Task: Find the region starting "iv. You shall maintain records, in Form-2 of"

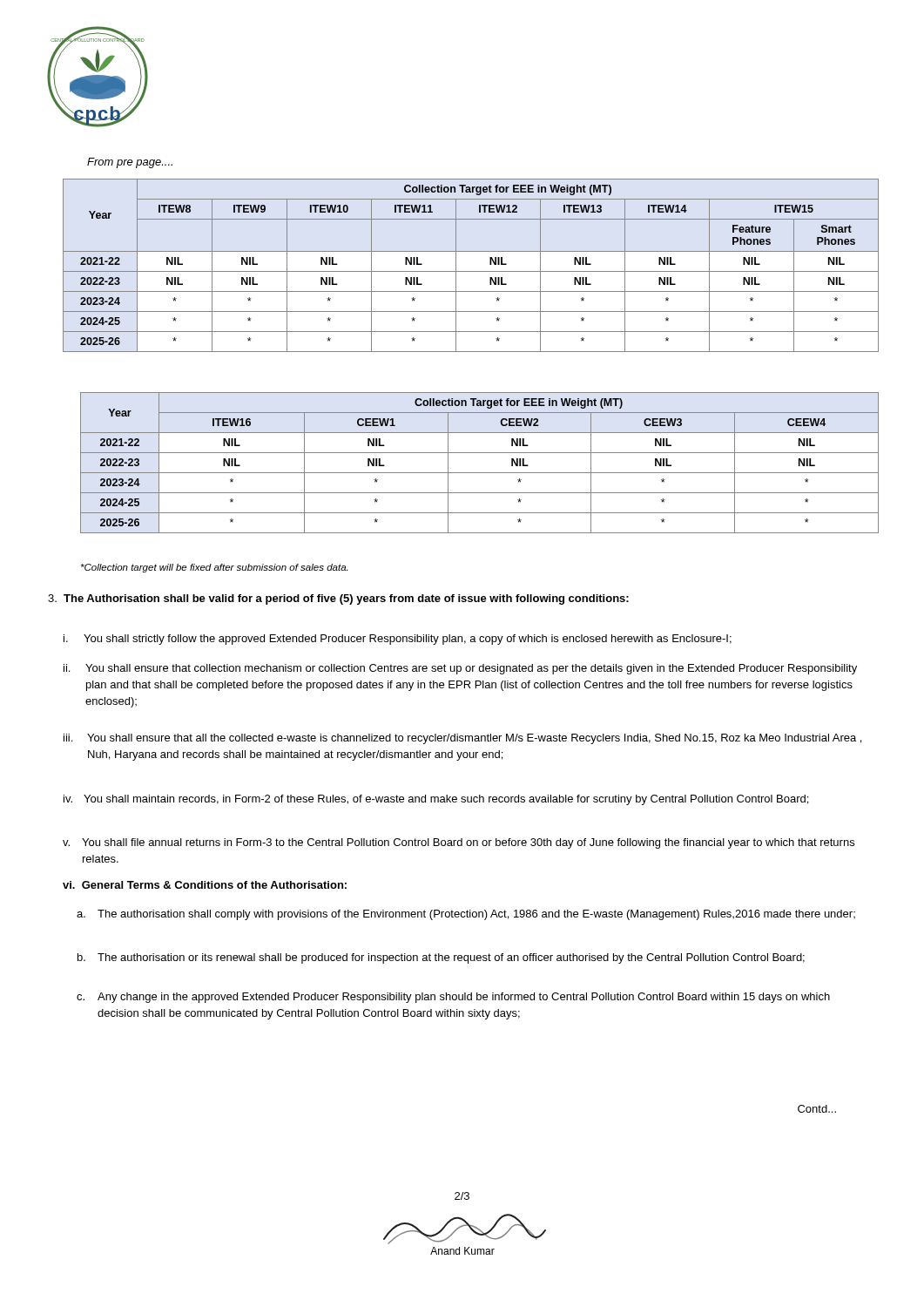Action: click(x=436, y=799)
